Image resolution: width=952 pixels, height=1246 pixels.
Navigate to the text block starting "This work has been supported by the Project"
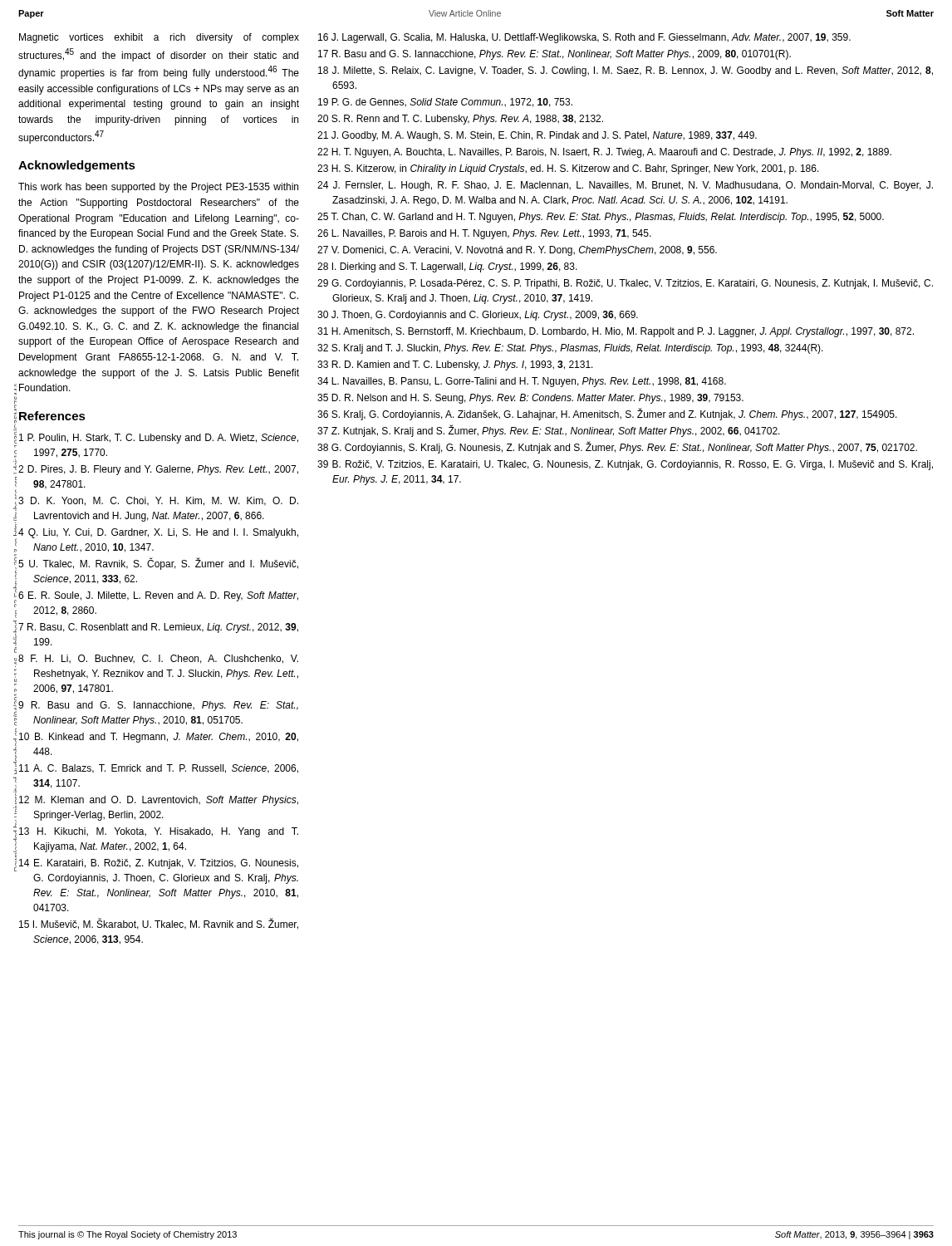[159, 288]
